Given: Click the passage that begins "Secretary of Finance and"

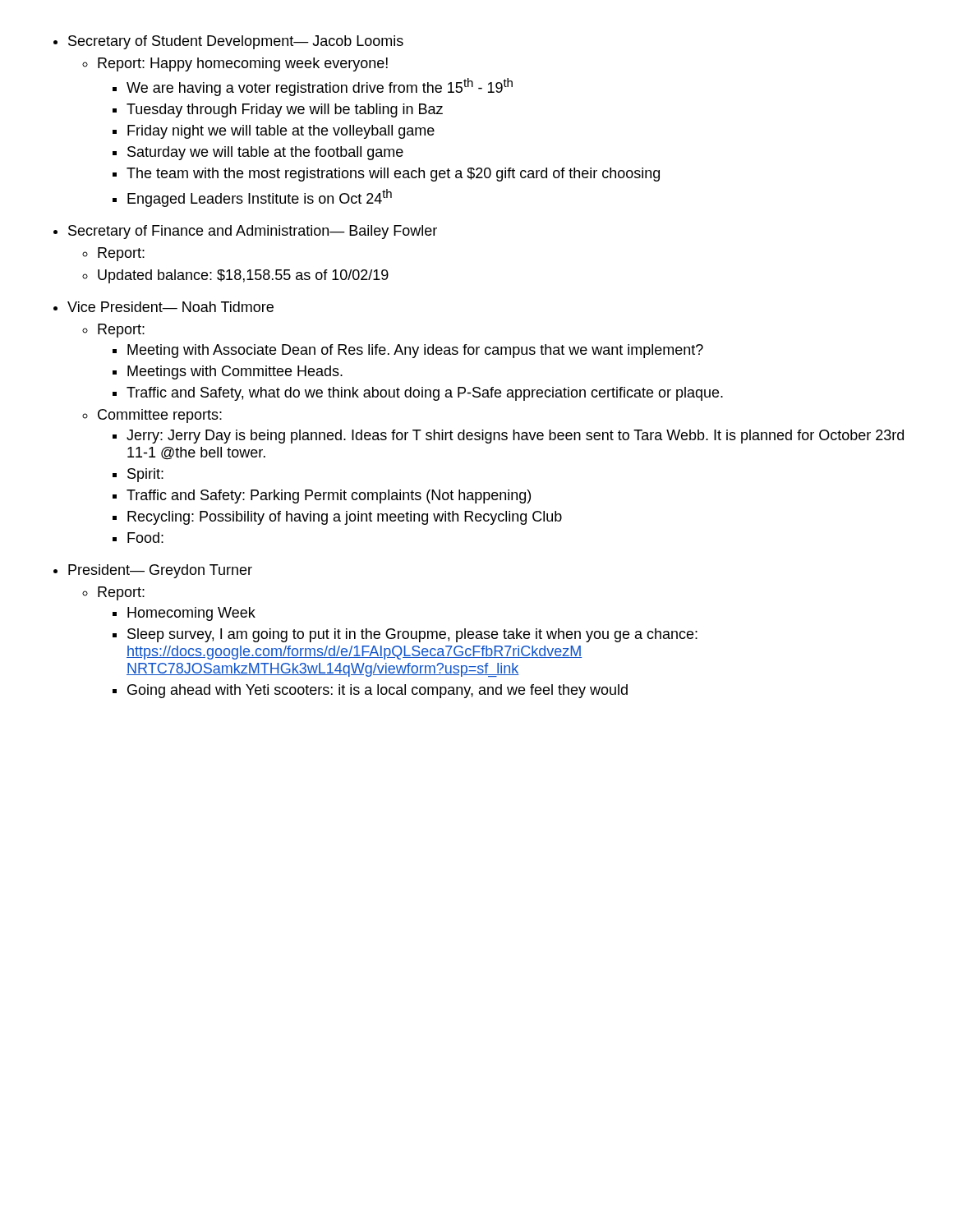Looking at the screenshot, I should [x=245, y=232].
